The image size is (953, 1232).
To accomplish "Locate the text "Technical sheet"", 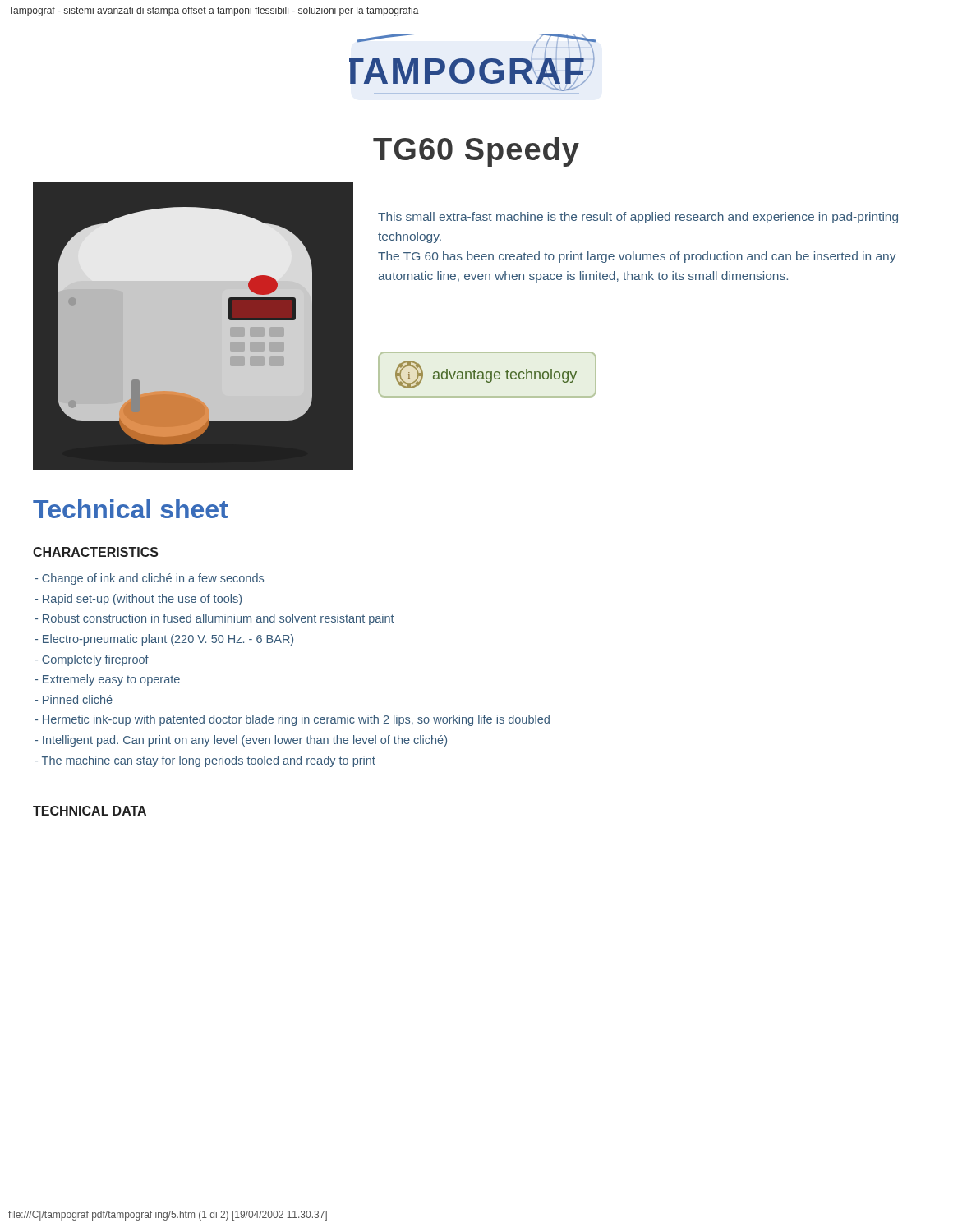I will pos(131,509).
